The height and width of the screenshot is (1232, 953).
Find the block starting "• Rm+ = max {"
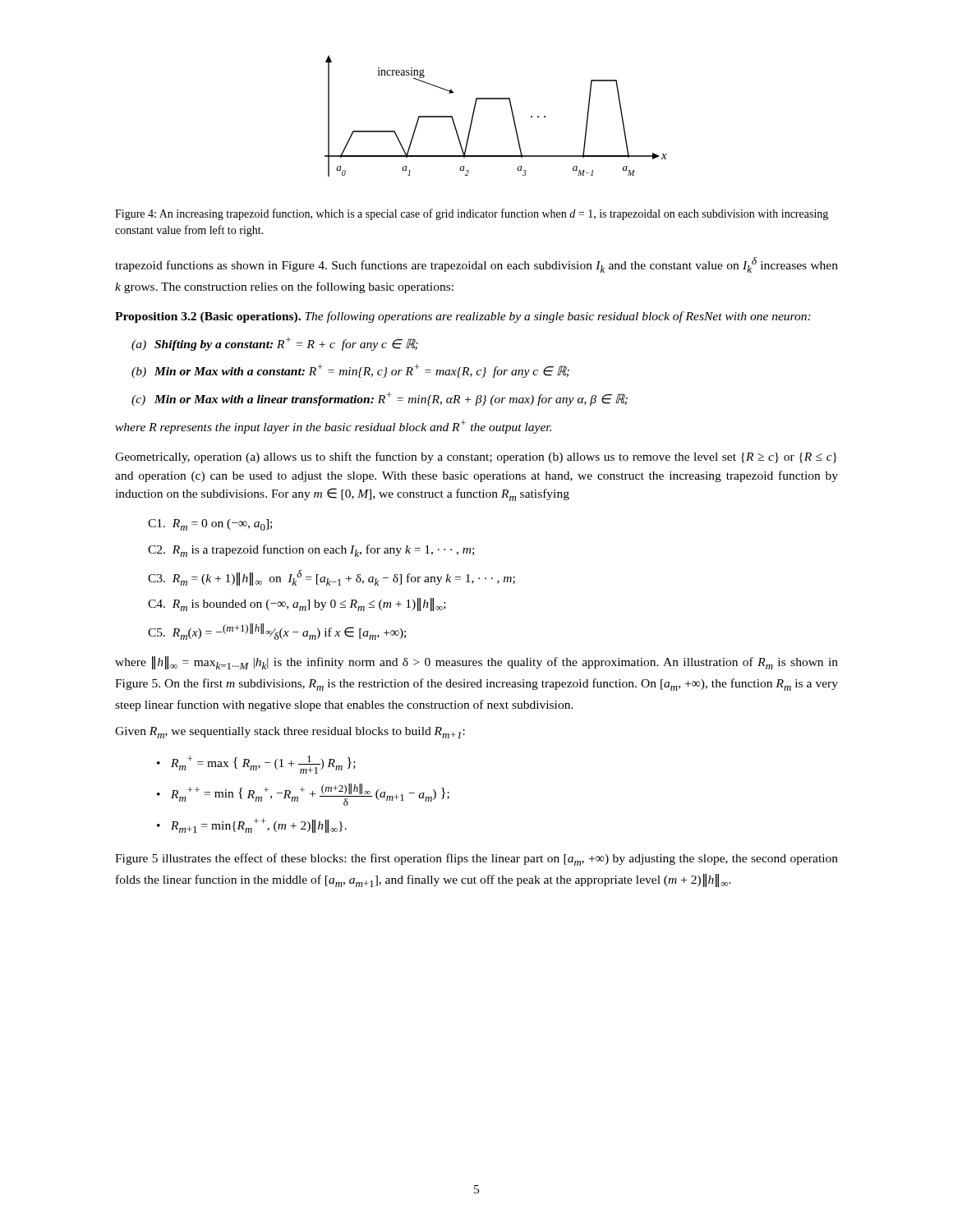coord(256,764)
